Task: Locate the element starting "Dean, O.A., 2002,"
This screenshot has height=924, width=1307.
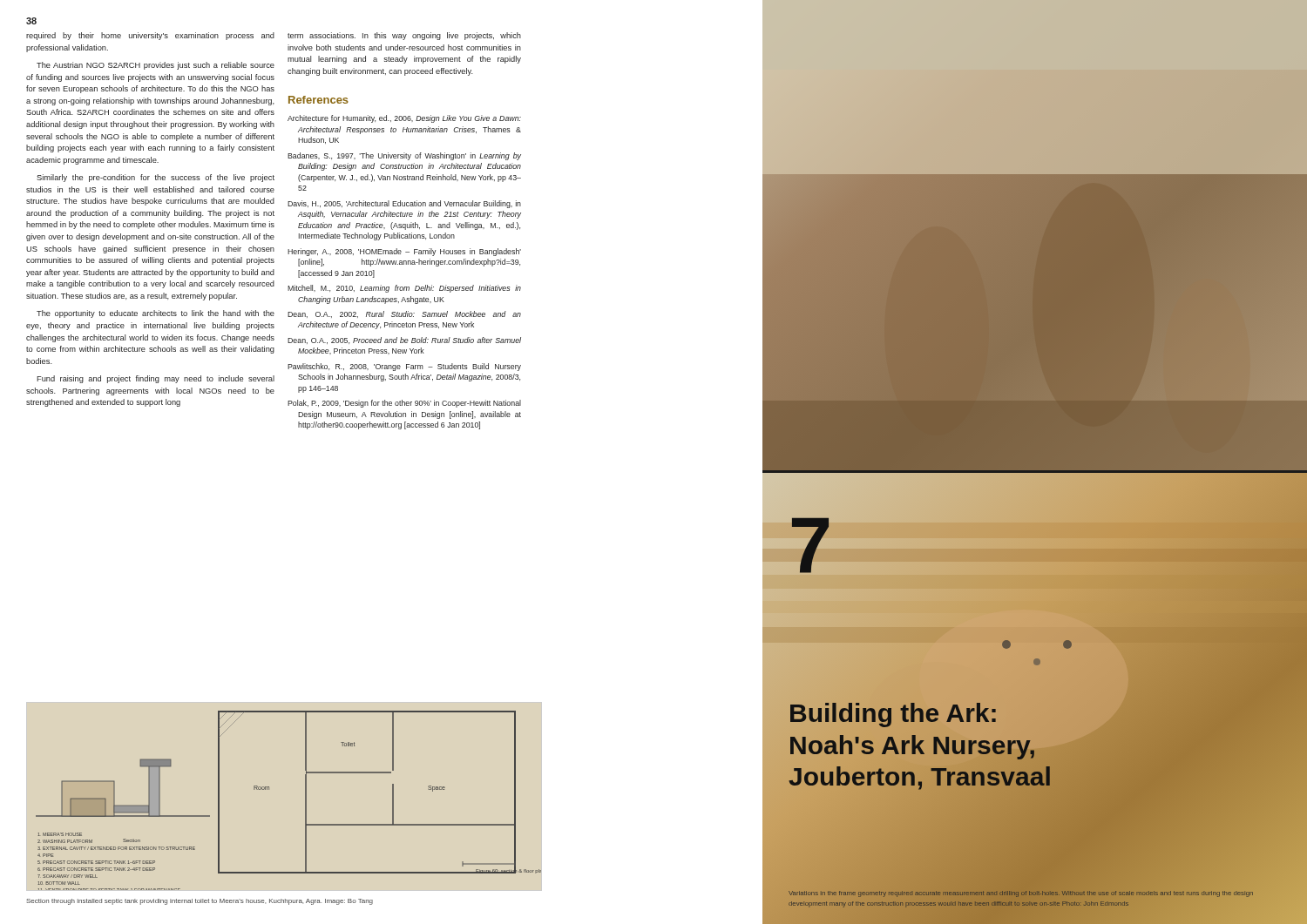Action: (404, 320)
